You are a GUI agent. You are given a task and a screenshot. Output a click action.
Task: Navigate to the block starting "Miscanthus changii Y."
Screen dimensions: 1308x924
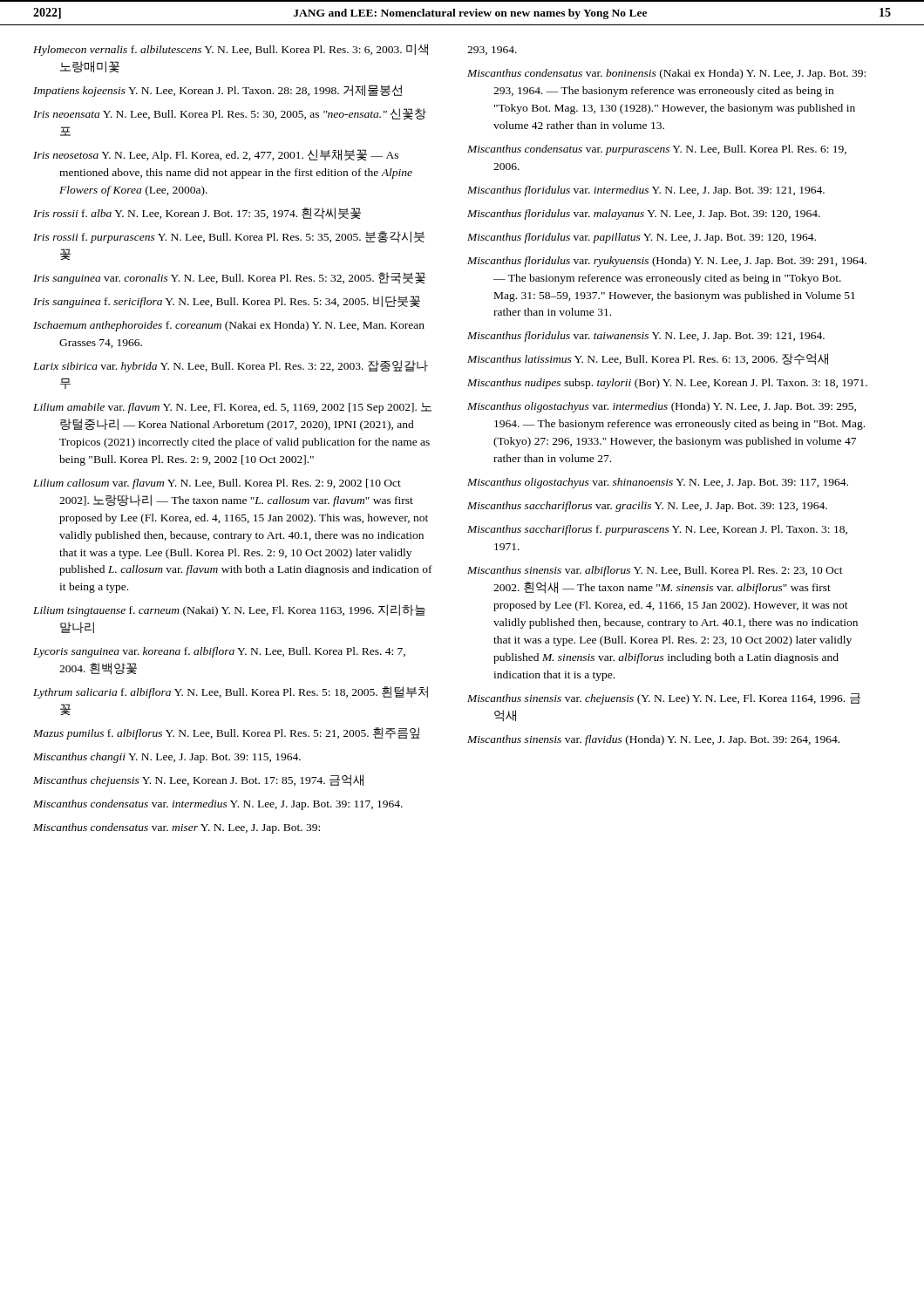pos(167,757)
